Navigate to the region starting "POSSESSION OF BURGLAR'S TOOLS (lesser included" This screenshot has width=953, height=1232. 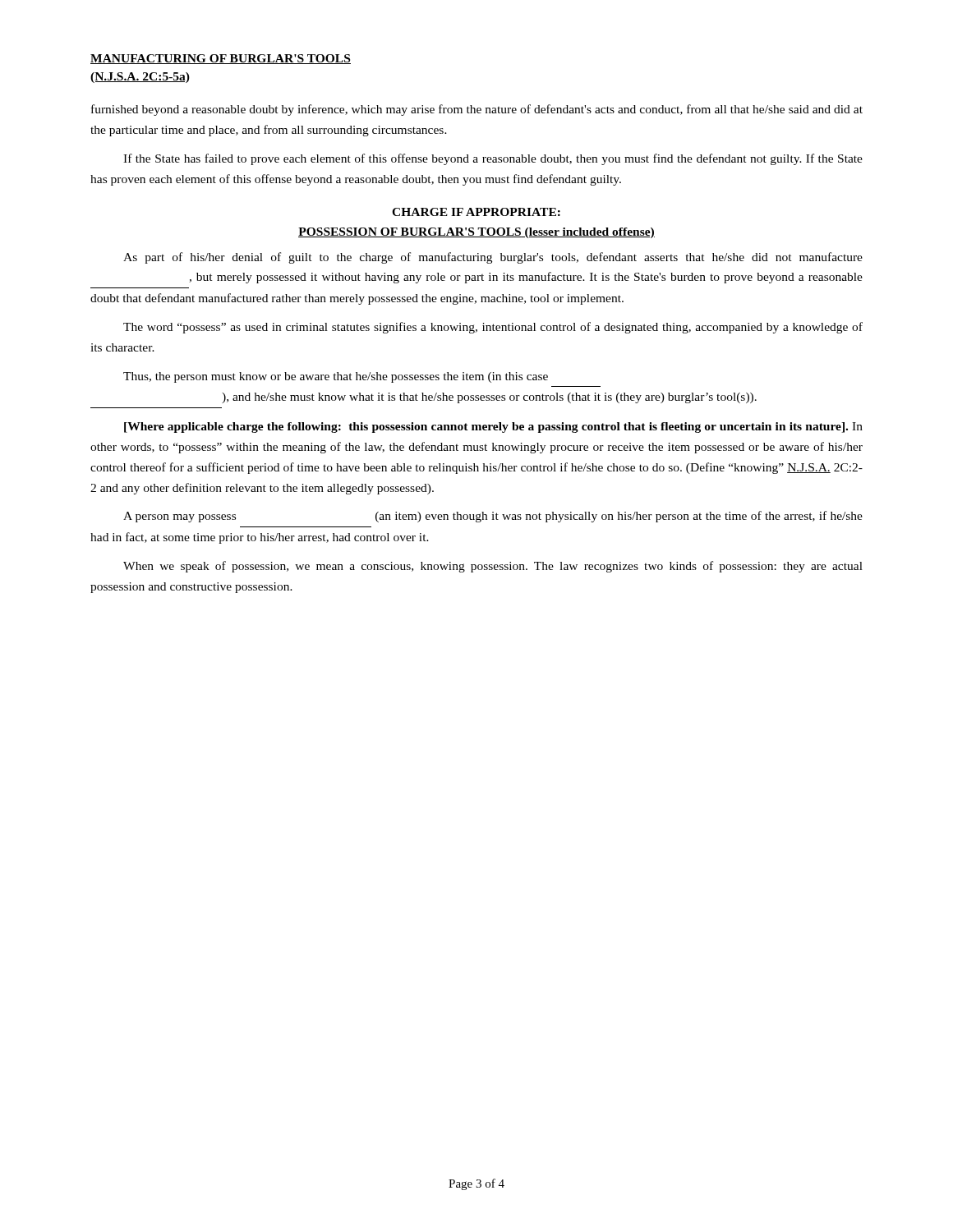coord(476,231)
